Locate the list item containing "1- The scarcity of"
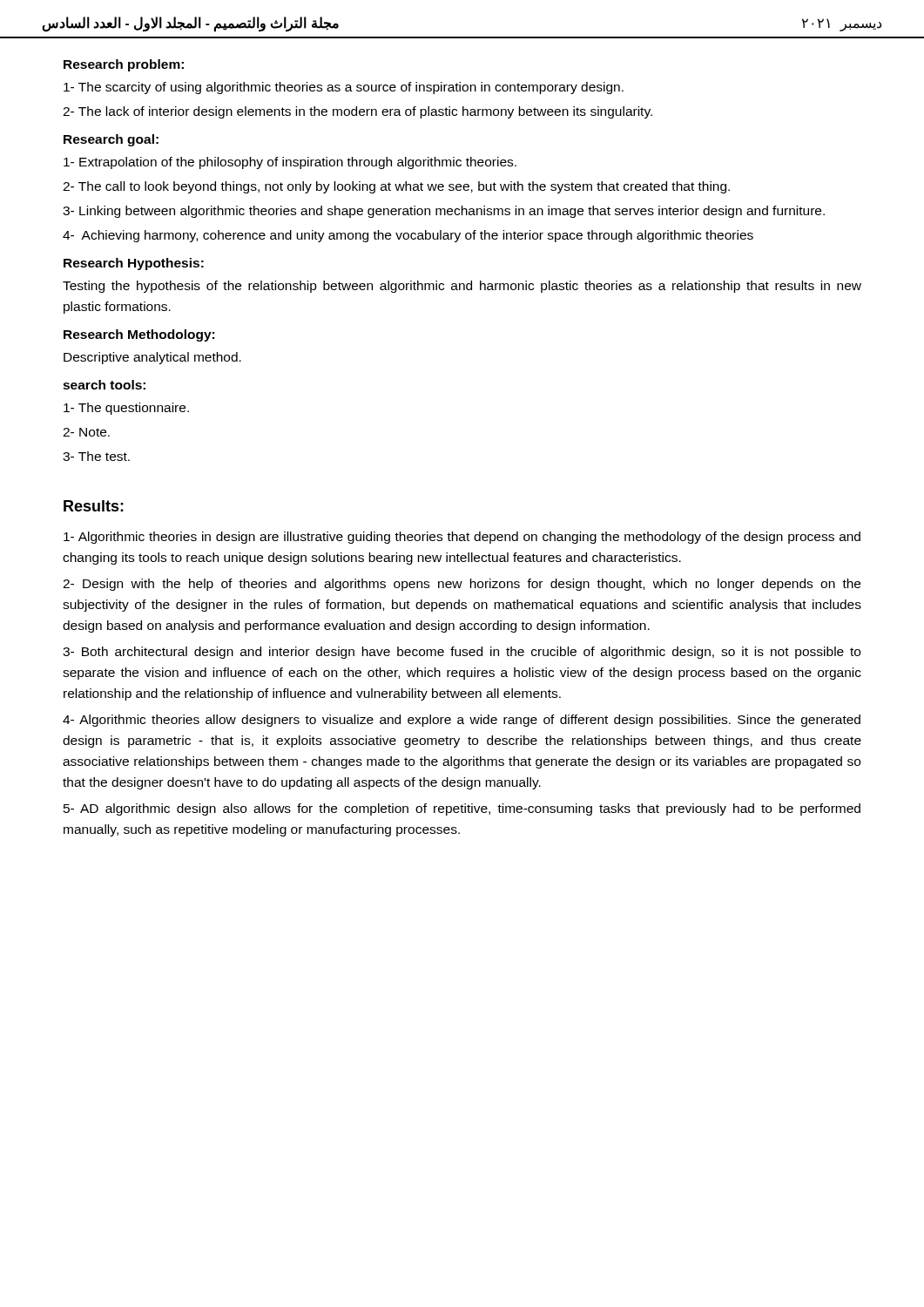This screenshot has width=924, height=1307. (x=462, y=87)
